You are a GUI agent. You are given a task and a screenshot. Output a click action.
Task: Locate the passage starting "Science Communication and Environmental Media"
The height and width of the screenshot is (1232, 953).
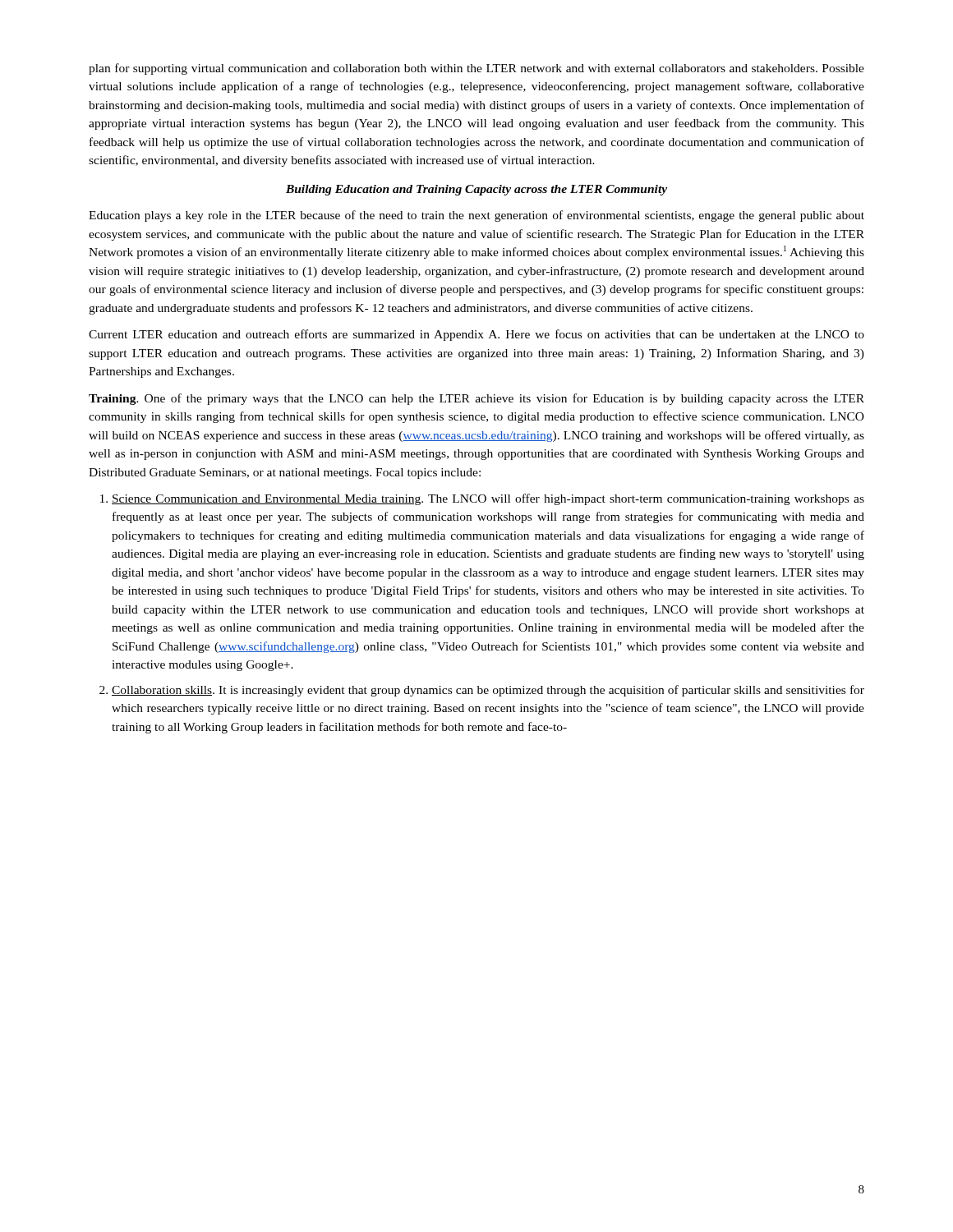click(488, 581)
